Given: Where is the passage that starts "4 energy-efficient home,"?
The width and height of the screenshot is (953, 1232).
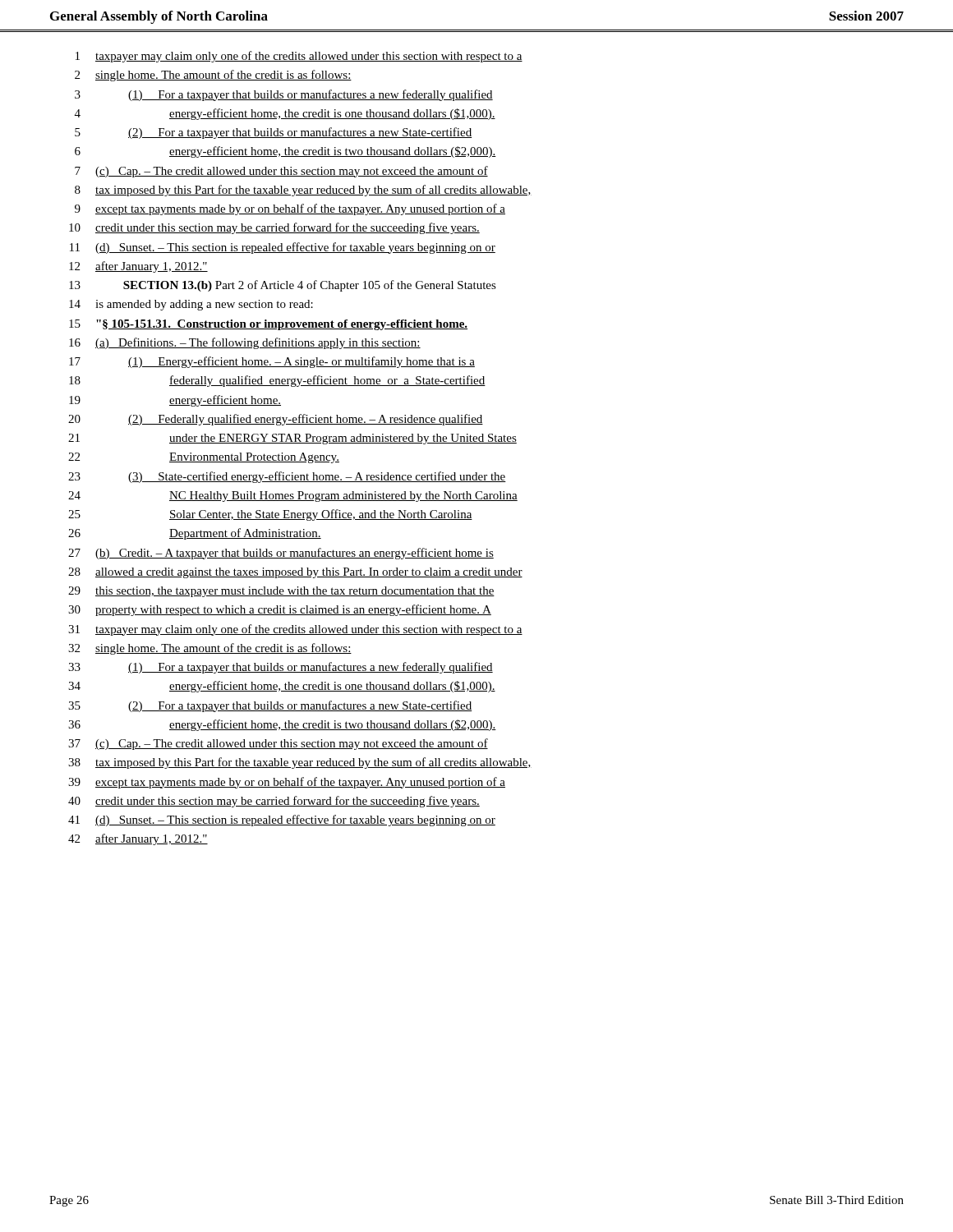Looking at the screenshot, I should 476,114.
